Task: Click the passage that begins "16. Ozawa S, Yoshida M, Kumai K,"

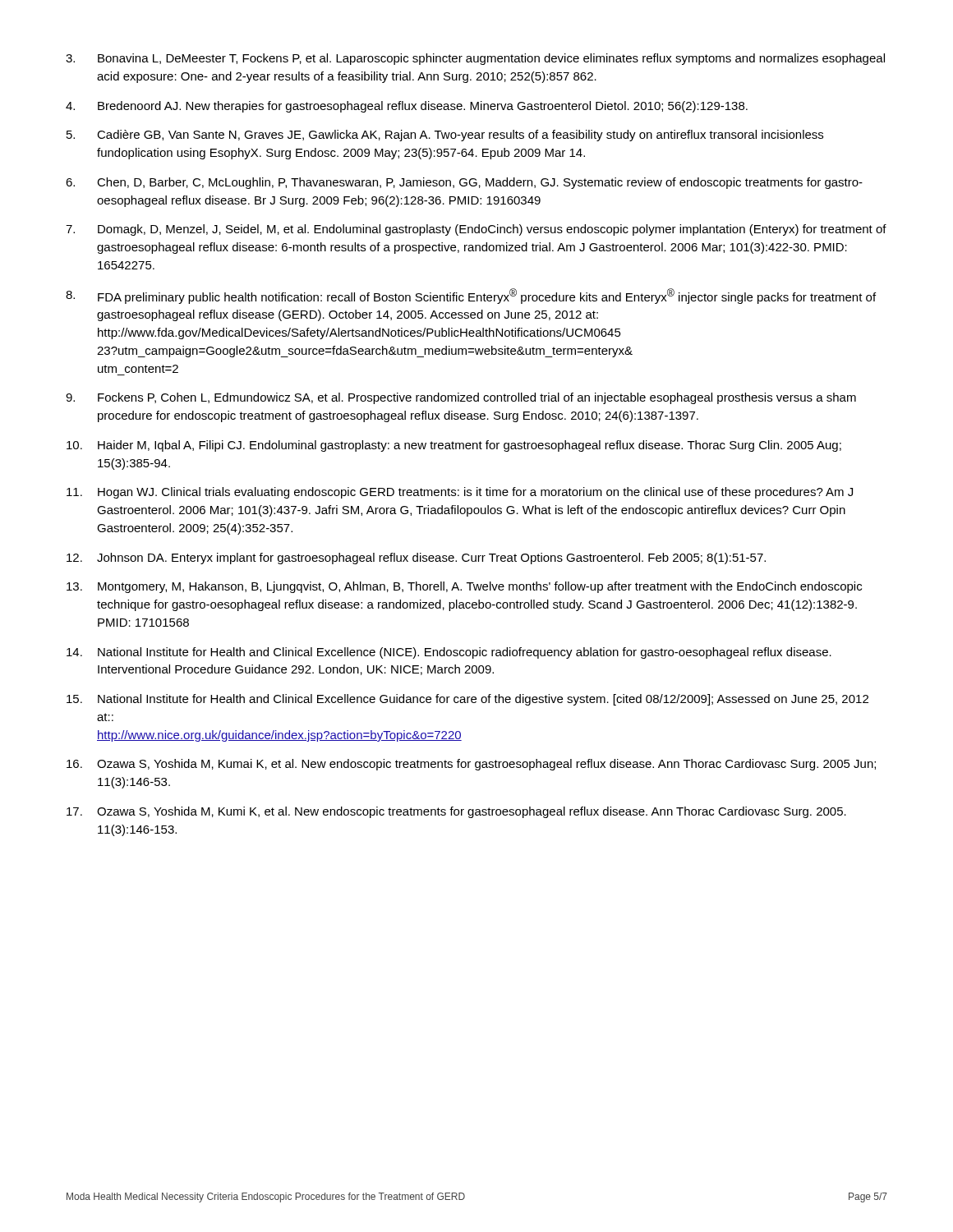Action: tap(476, 773)
